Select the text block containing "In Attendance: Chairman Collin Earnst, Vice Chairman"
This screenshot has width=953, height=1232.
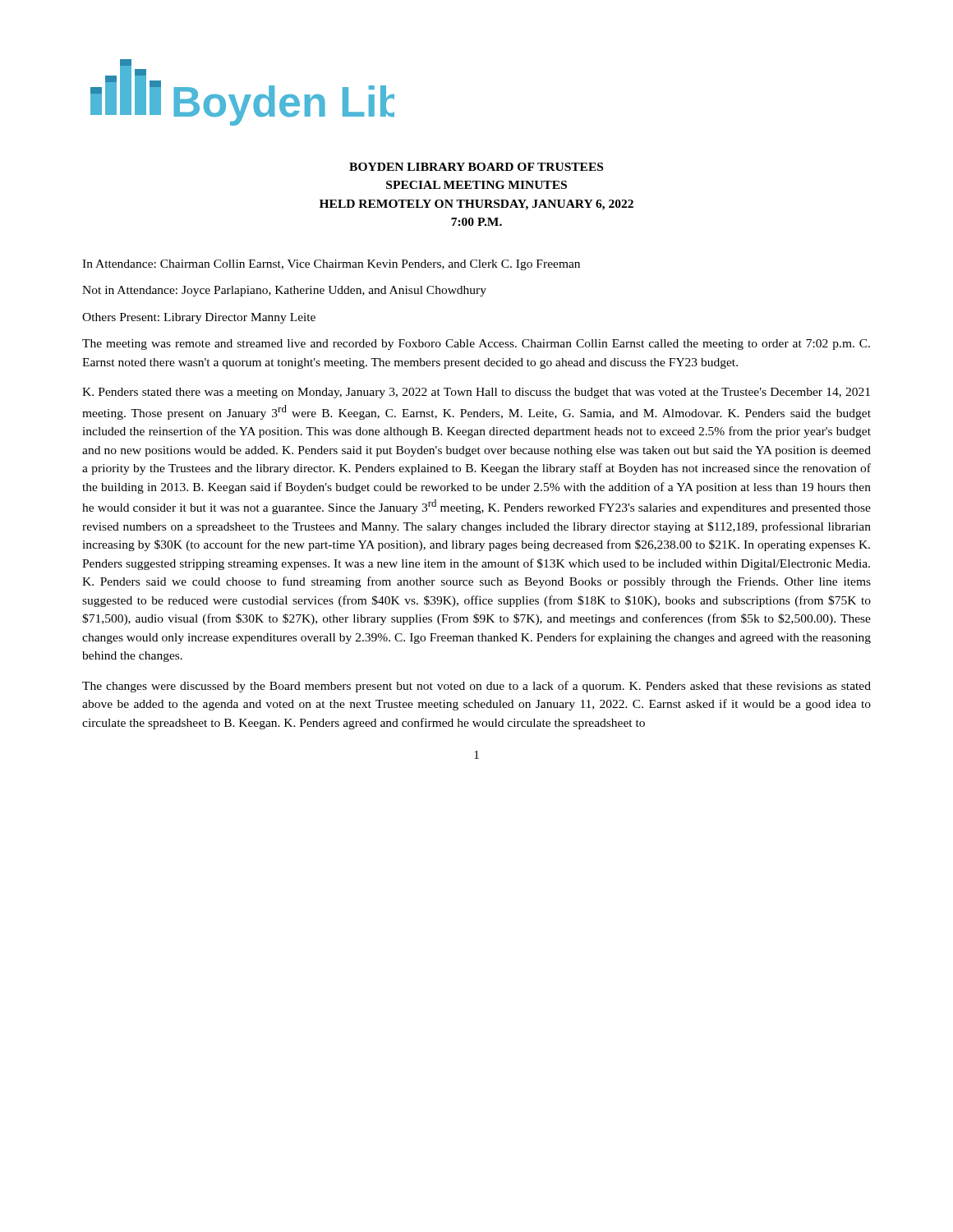tap(476, 264)
